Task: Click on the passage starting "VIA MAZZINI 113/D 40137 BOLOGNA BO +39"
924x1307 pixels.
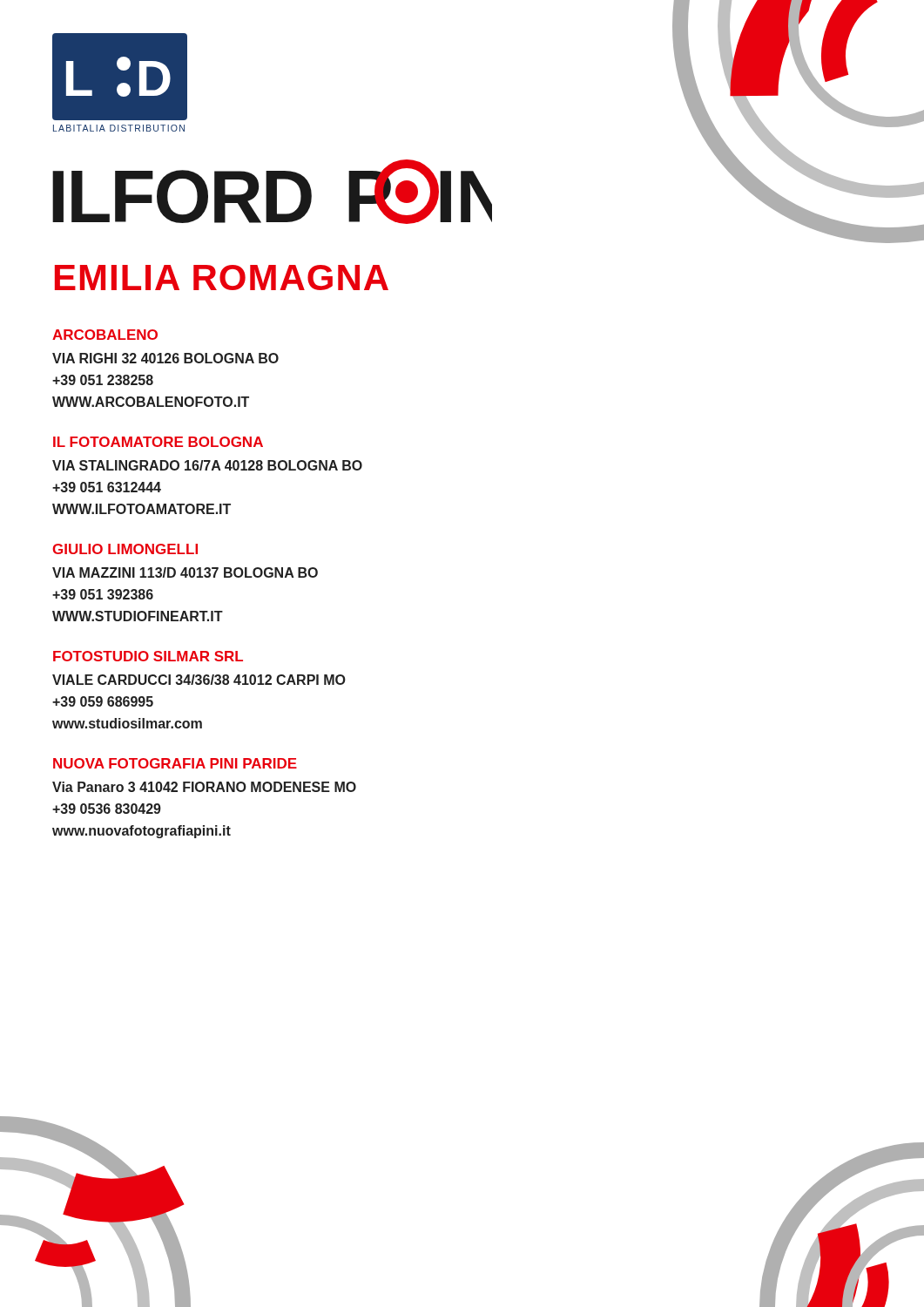Action: coord(185,572)
